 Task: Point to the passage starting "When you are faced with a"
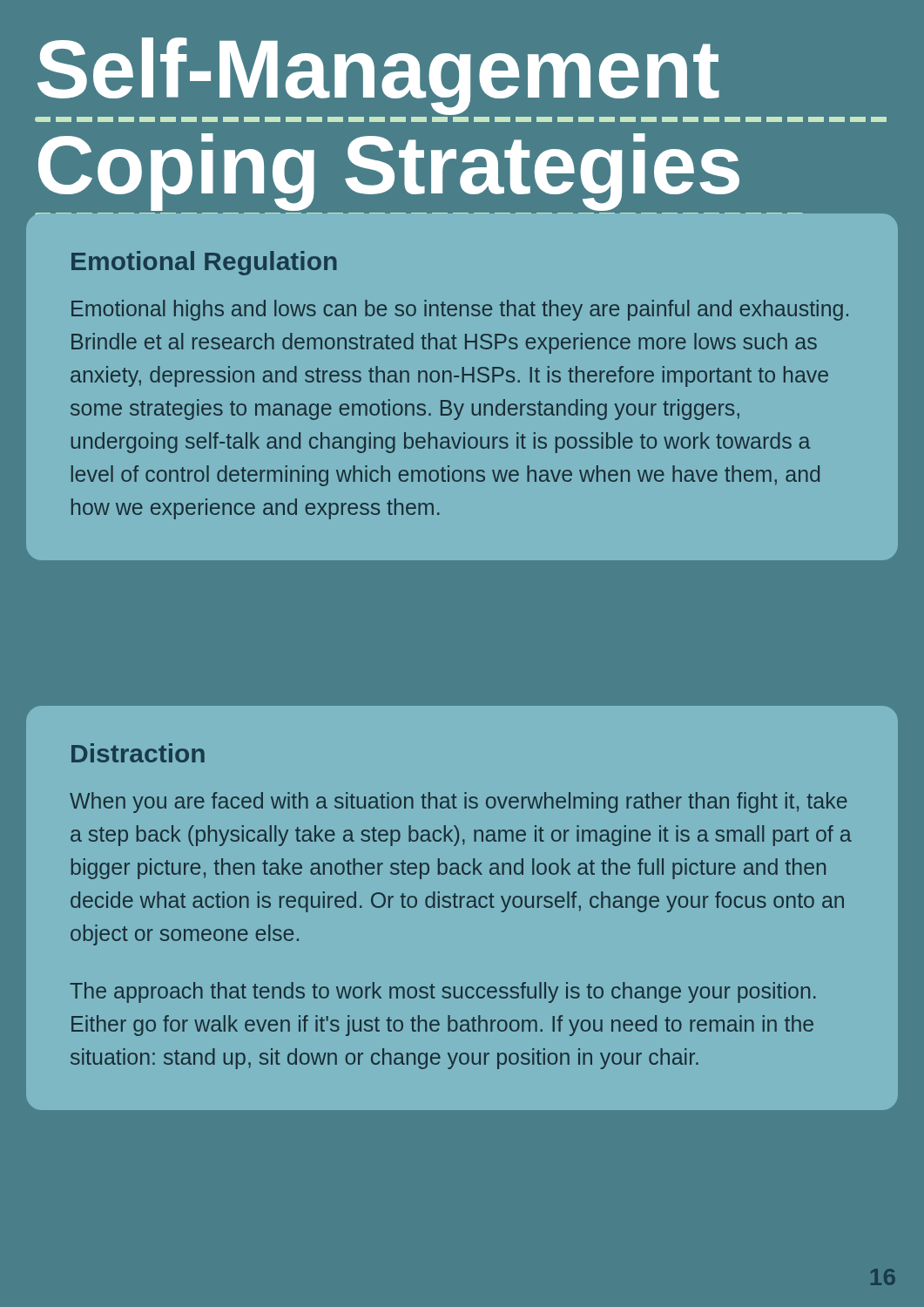[461, 867]
